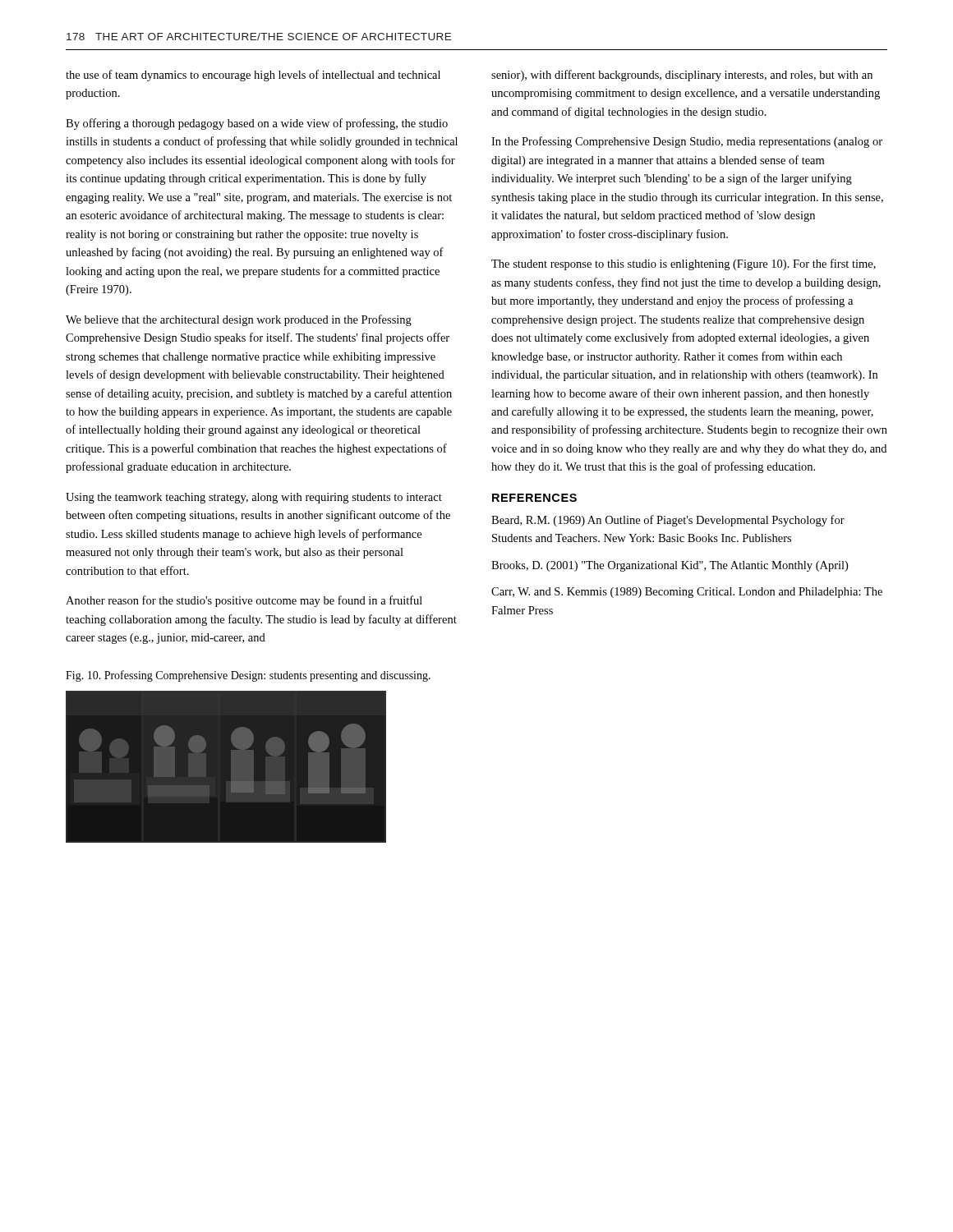This screenshot has width=953, height=1232.
Task: Select the text block containing "In the Professing Comprehensive"
Action: (687, 188)
